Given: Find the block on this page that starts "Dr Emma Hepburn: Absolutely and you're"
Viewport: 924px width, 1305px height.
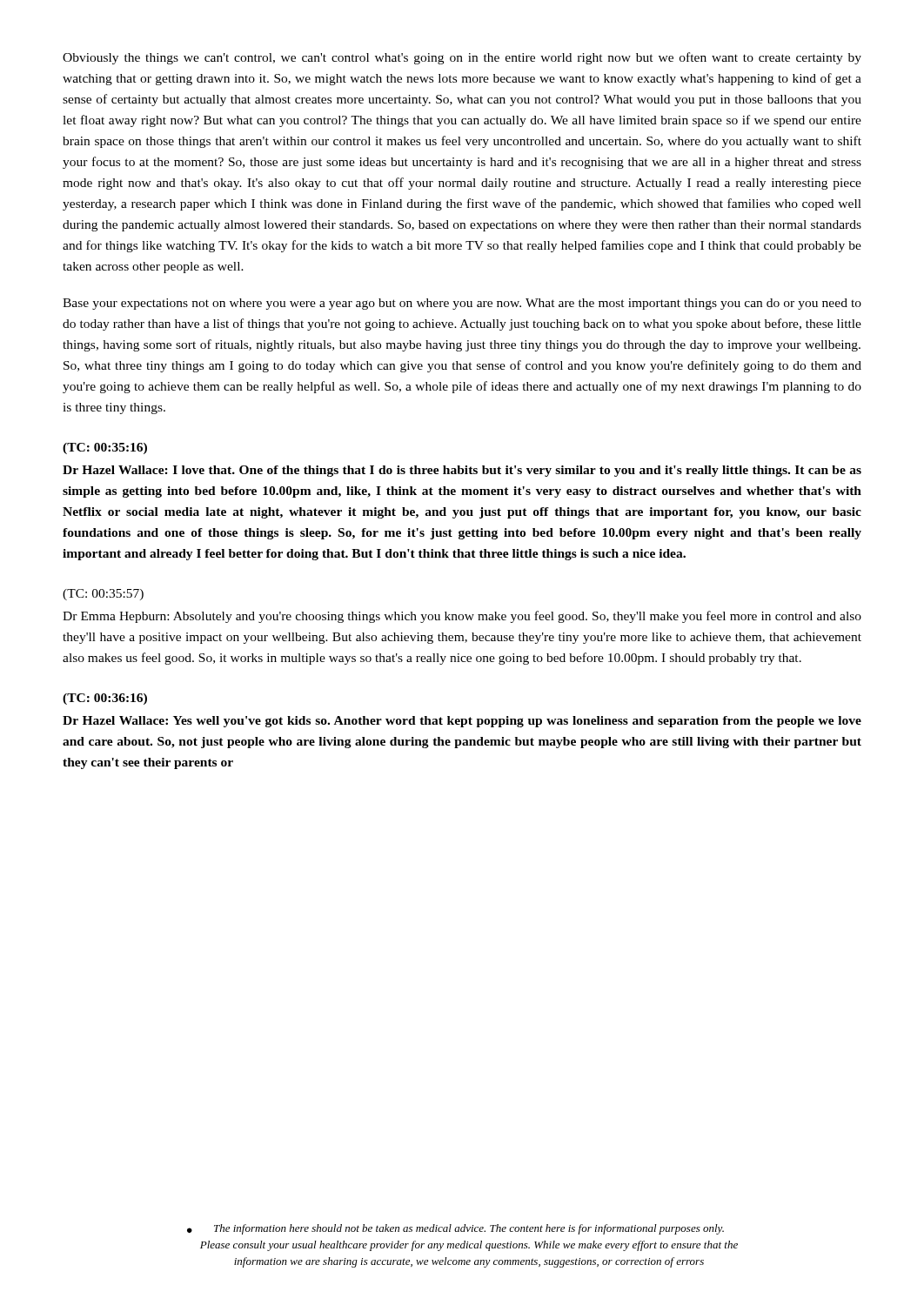Looking at the screenshot, I should tap(462, 637).
